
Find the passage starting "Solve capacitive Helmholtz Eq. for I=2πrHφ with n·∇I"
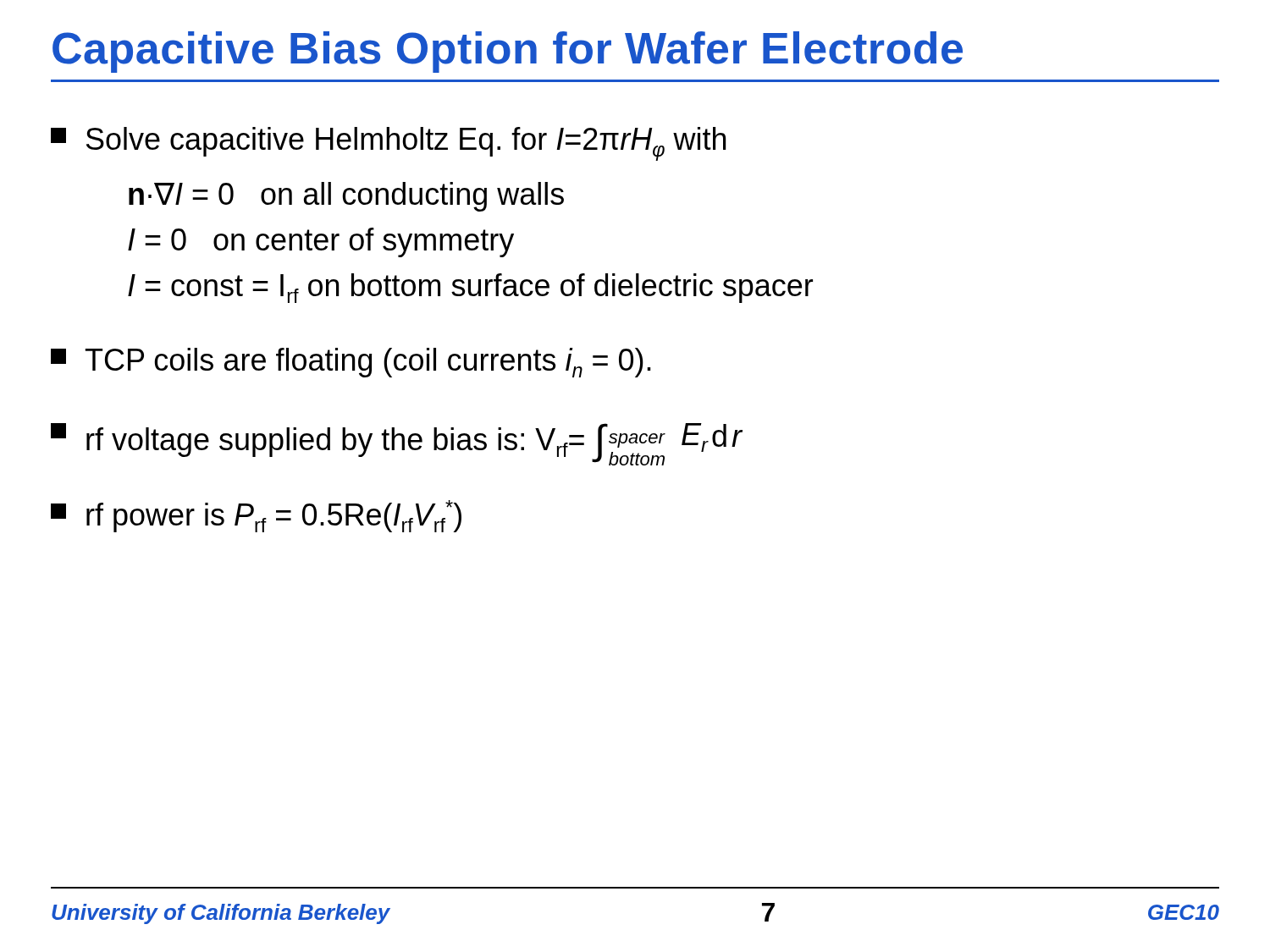[x=388, y=144]
